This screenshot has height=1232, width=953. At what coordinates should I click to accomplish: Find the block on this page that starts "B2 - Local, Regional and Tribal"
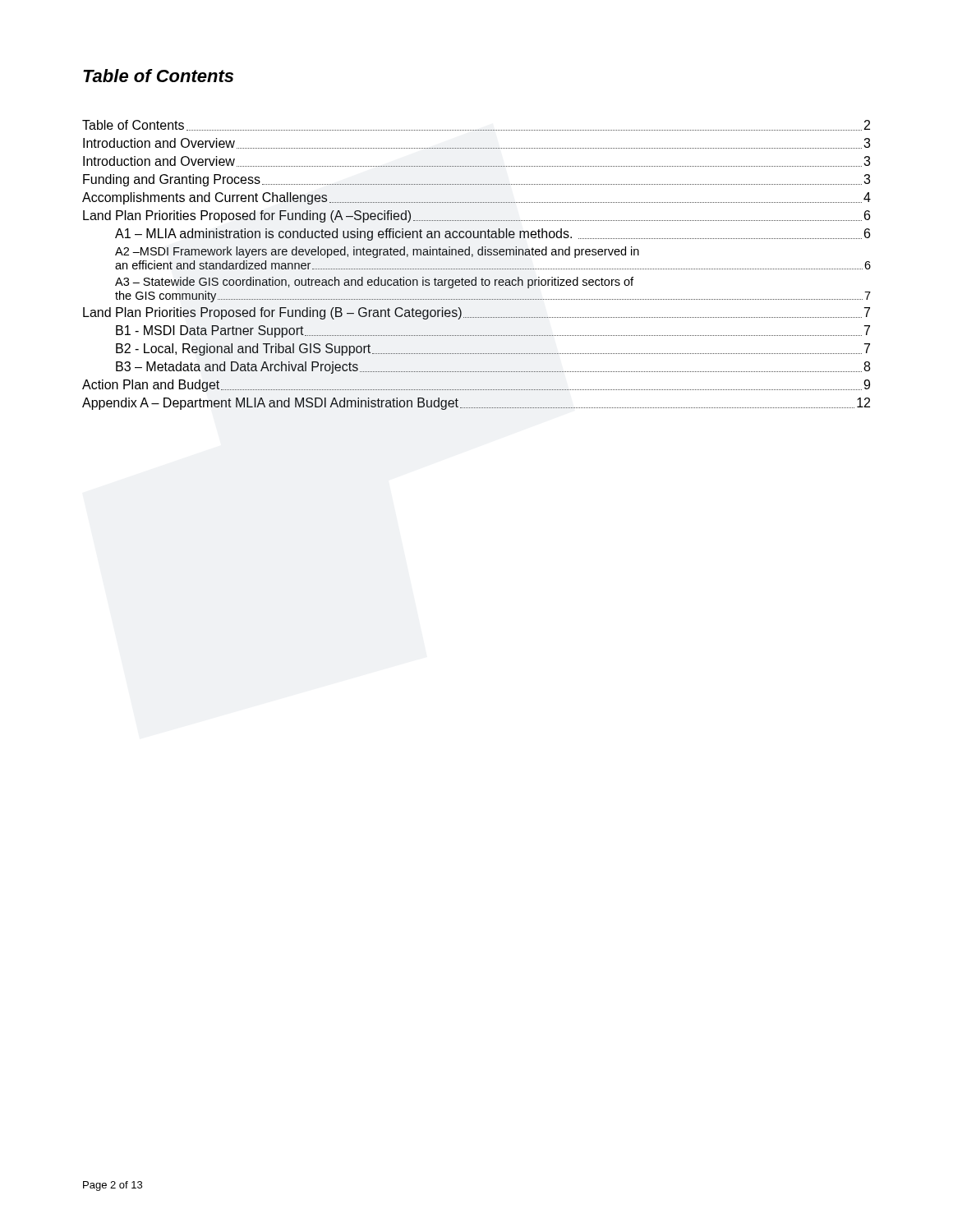(493, 349)
